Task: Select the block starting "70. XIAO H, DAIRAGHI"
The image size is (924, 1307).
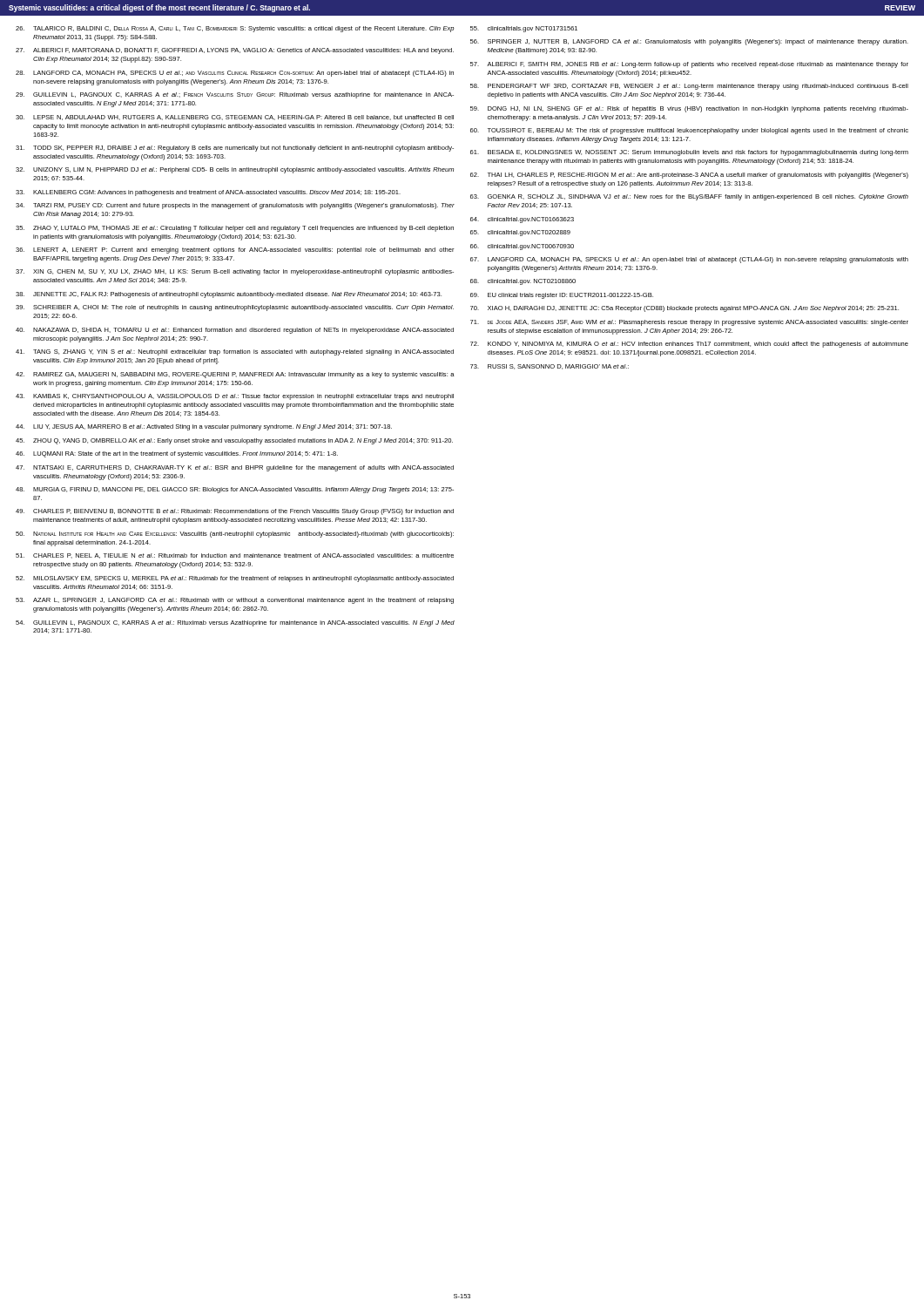Action: [x=689, y=309]
